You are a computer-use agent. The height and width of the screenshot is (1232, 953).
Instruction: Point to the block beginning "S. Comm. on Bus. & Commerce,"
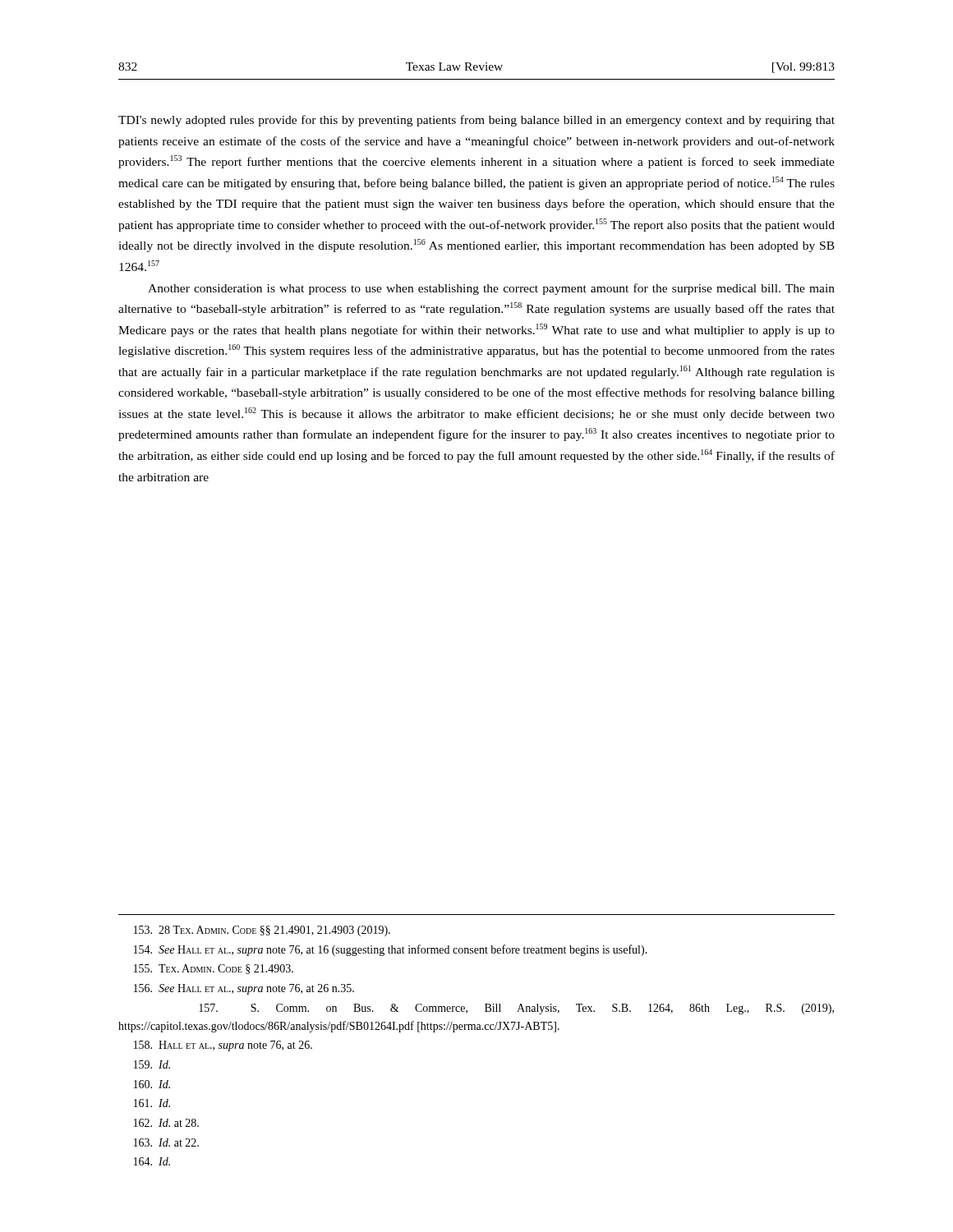[x=476, y=1017]
